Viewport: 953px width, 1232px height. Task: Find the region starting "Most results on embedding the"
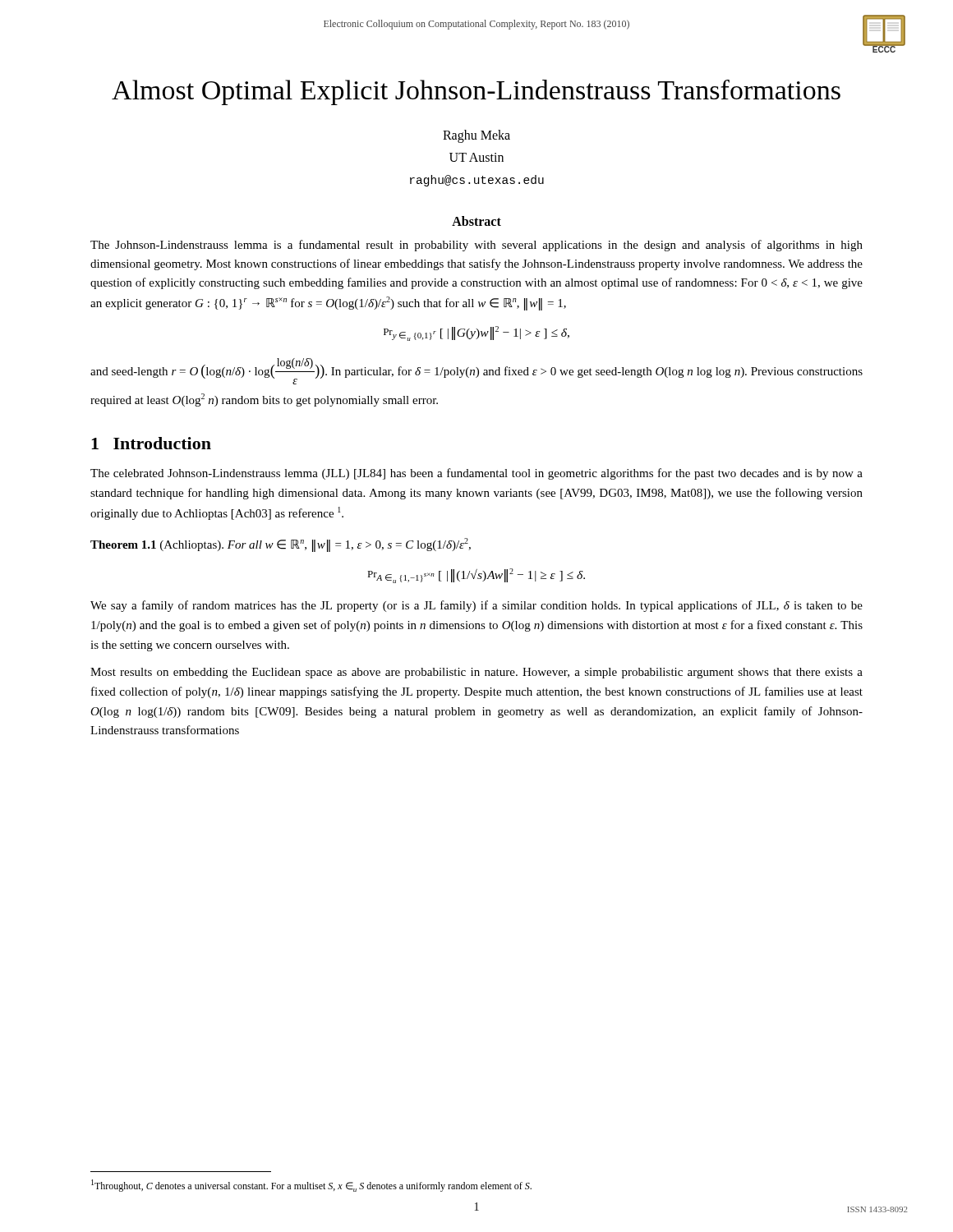click(x=476, y=701)
